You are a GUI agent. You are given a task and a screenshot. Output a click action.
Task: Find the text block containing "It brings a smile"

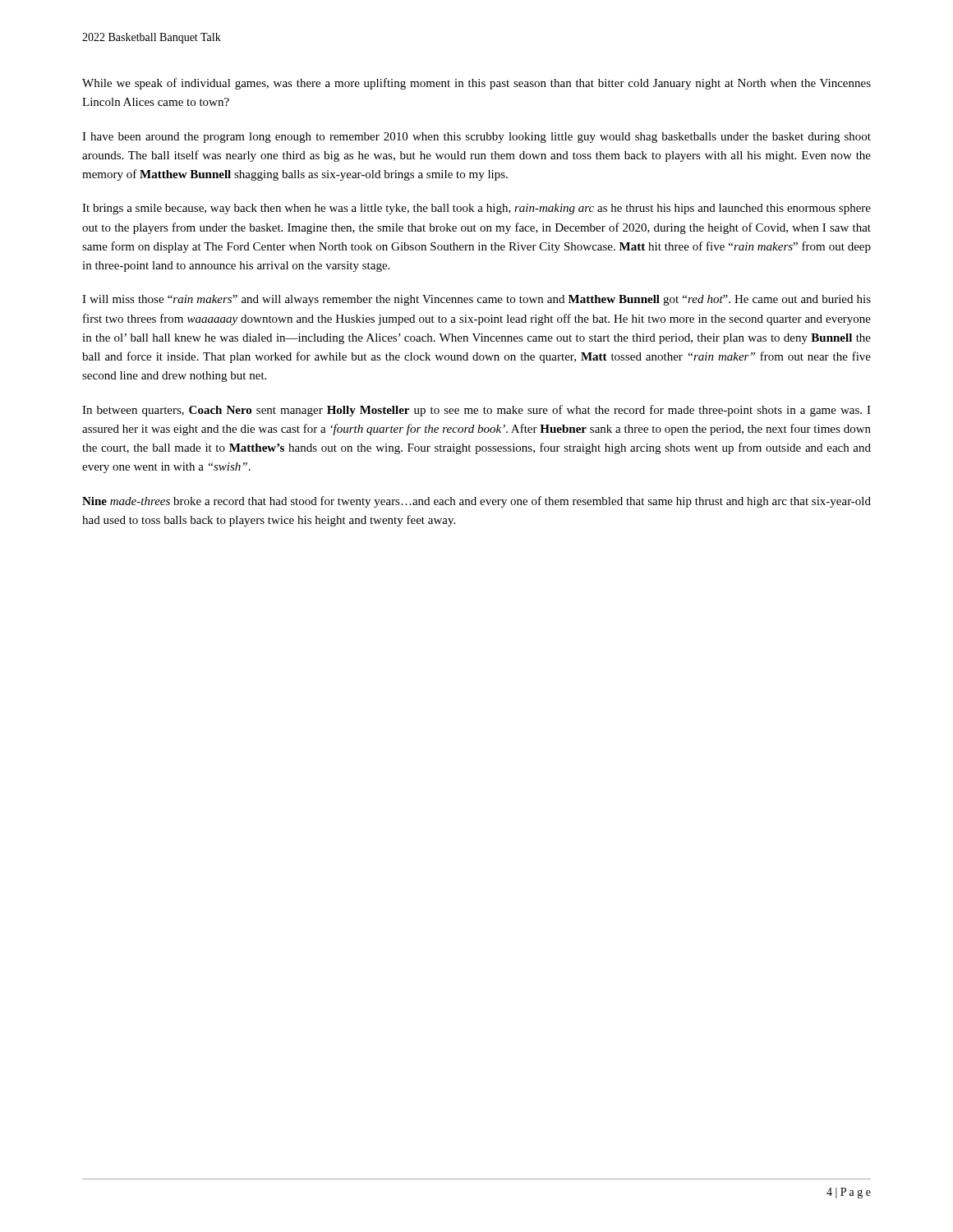click(x=476, y=237)
